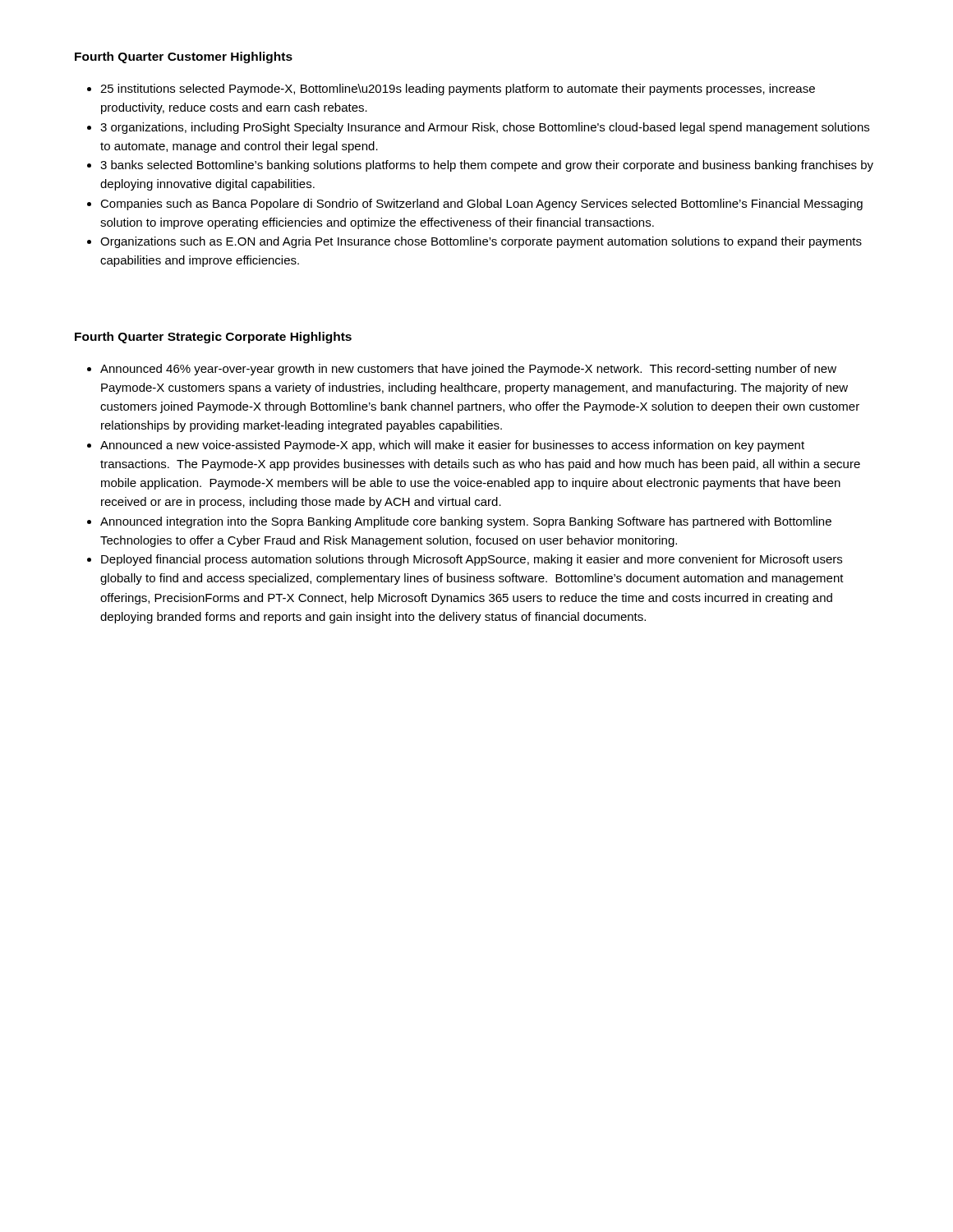
Task: Select the element starting "Organizations such as E.ON"
Action: [490, 251]
